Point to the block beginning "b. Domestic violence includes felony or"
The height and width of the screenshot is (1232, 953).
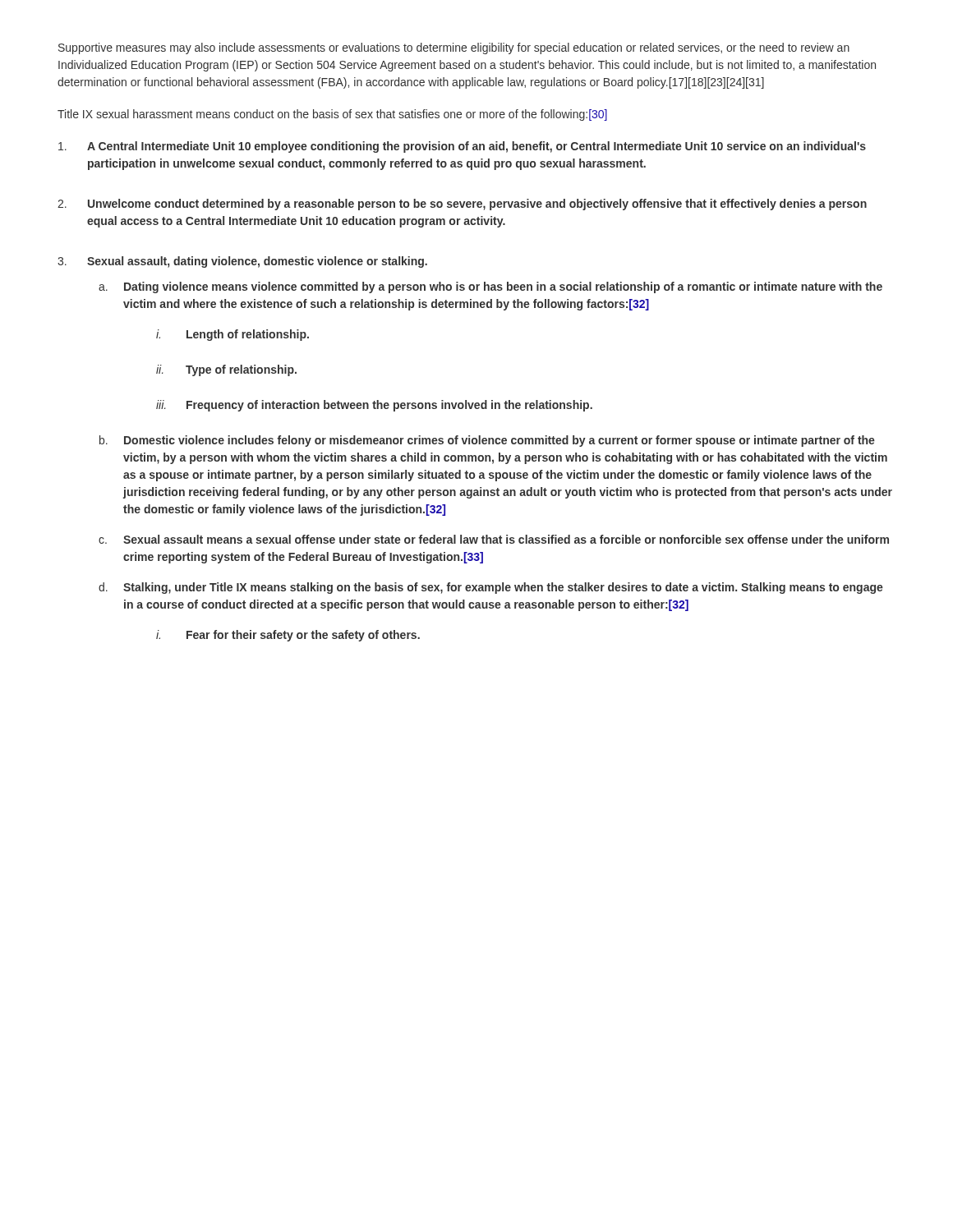click(497, 475)
